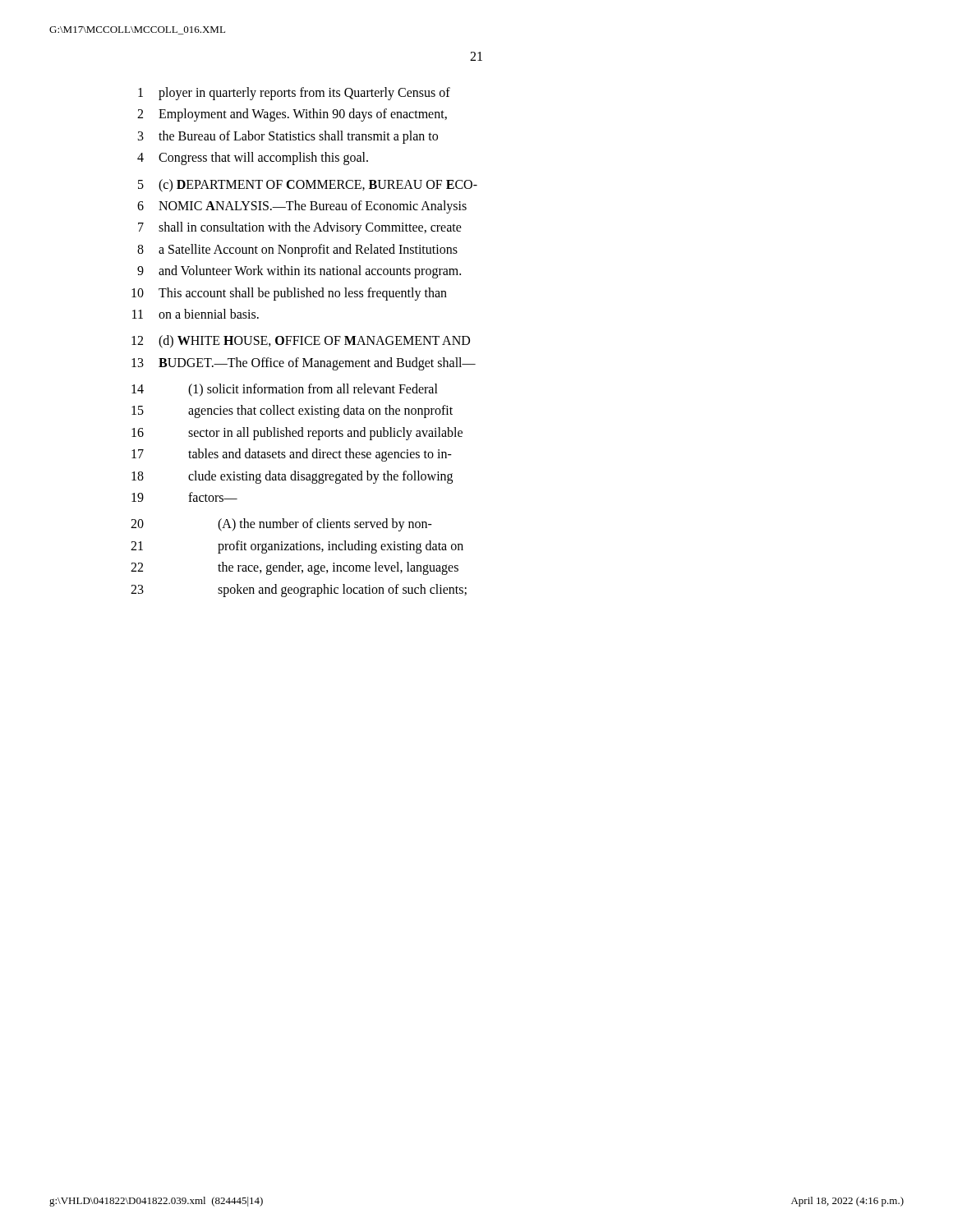
Task: Select the region starting "1 ployer in quarterly"
Action: pyautogui.click(x=294, y=94)
